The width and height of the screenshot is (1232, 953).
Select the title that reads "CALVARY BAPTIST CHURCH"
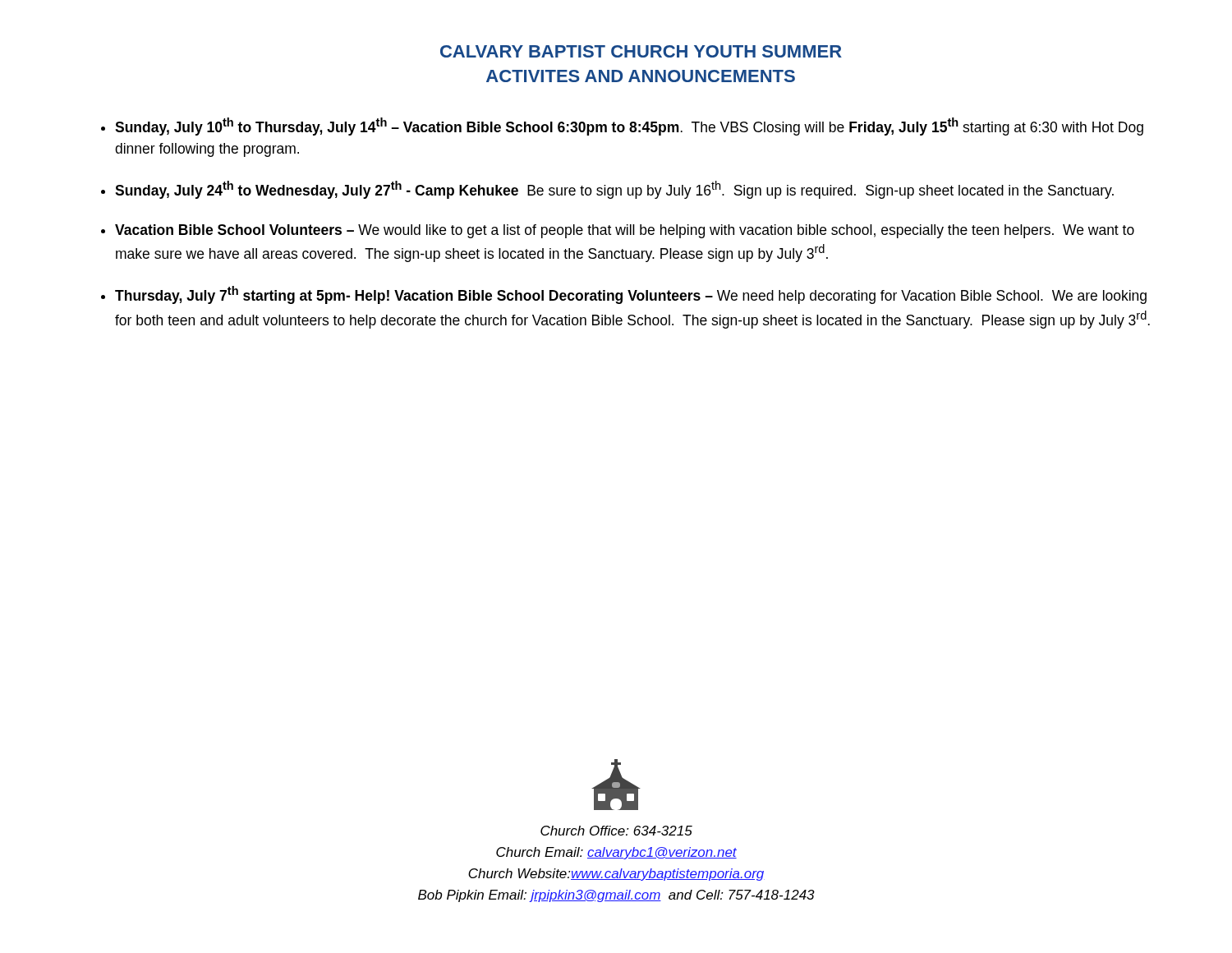pyautogui.click(x=641, y=64)
